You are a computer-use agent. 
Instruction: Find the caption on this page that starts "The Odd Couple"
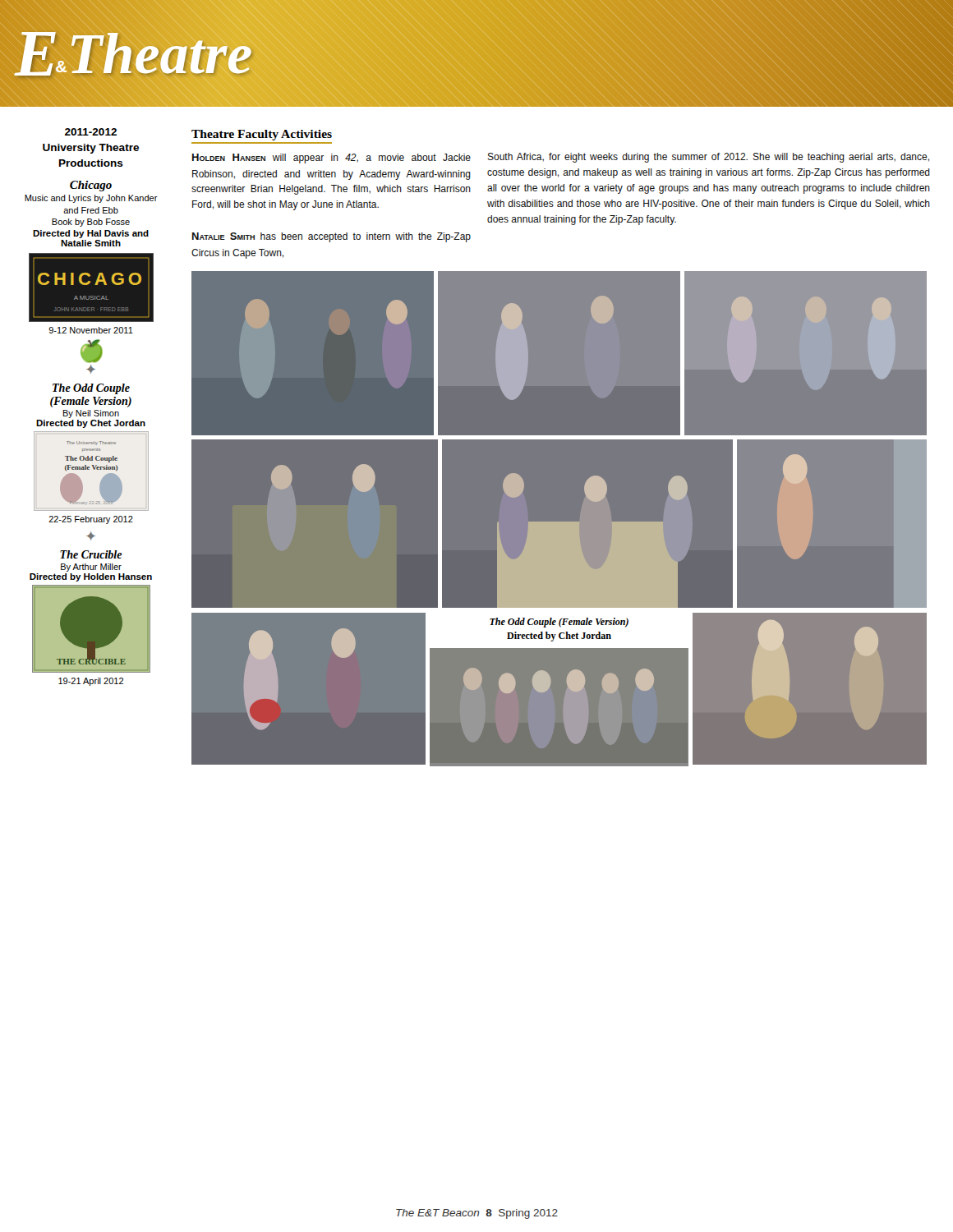pyautogui.click(x=559, y=629)
